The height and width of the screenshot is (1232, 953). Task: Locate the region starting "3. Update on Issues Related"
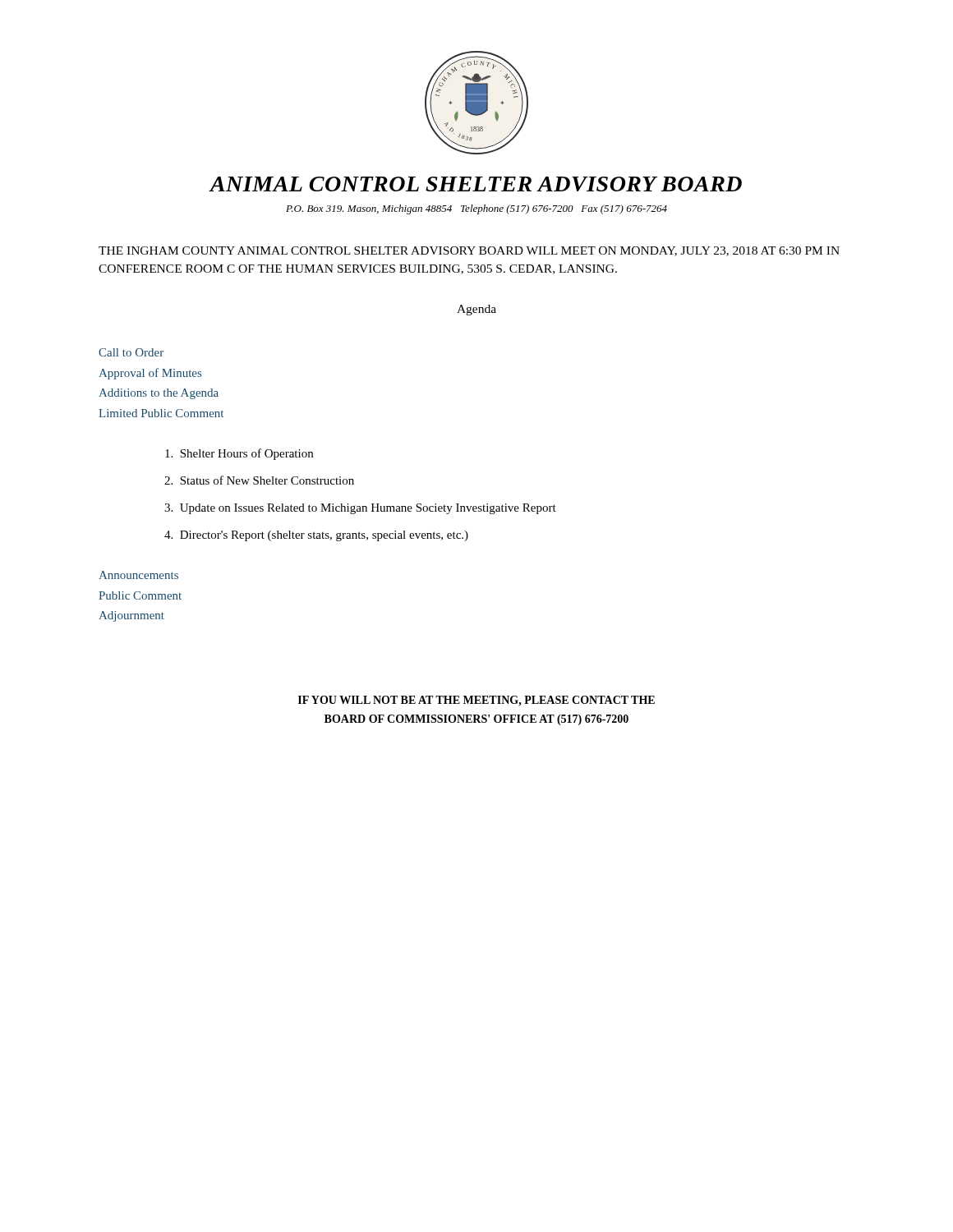(360, 508)
